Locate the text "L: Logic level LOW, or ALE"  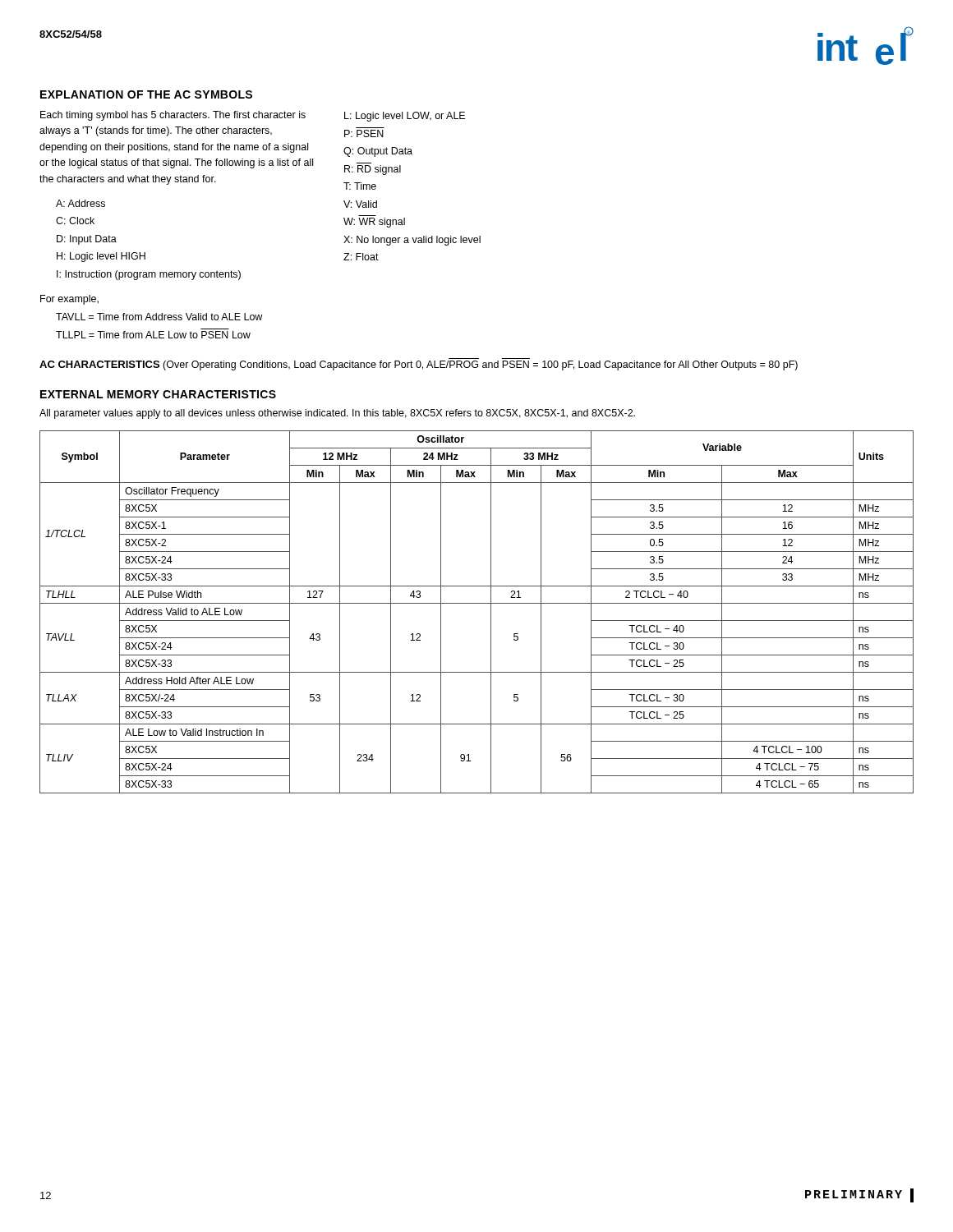click(404, 116)
